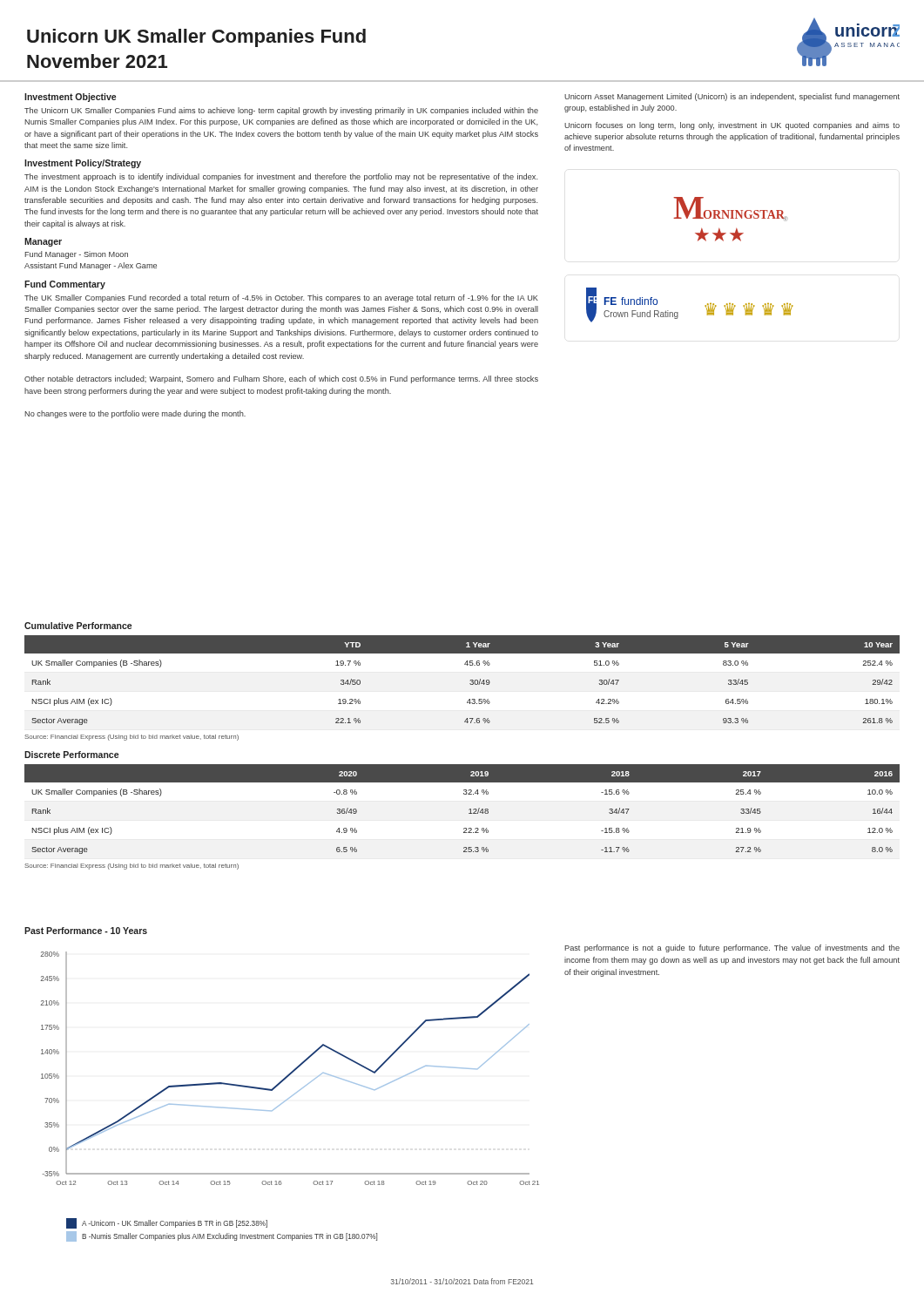The image size is (924, 1307).
Task: Click on the text block containing "Past performance is not"
Action: [732, 960]
